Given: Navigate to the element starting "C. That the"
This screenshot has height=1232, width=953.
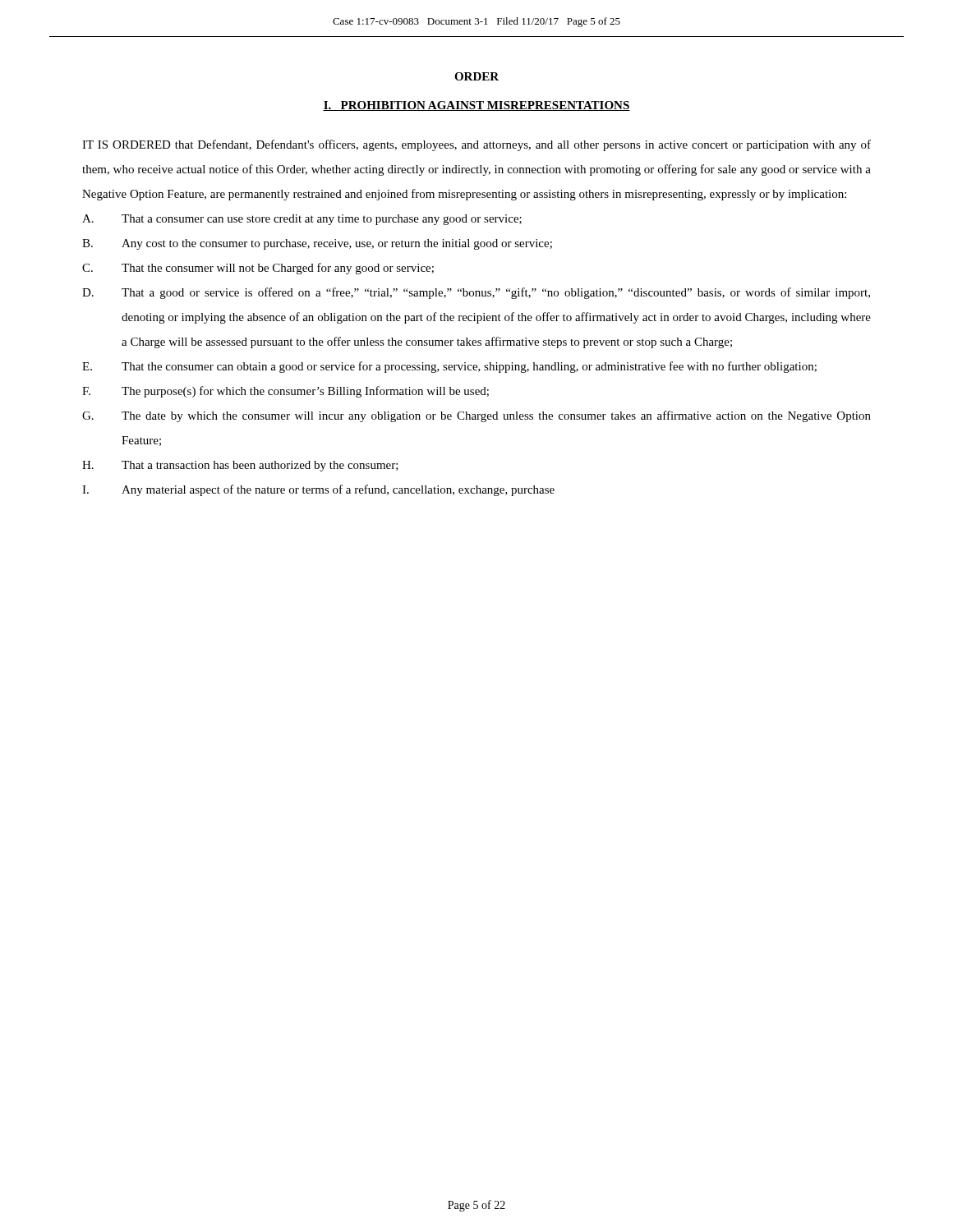Looking at the screenshot, I should [258, 269].
